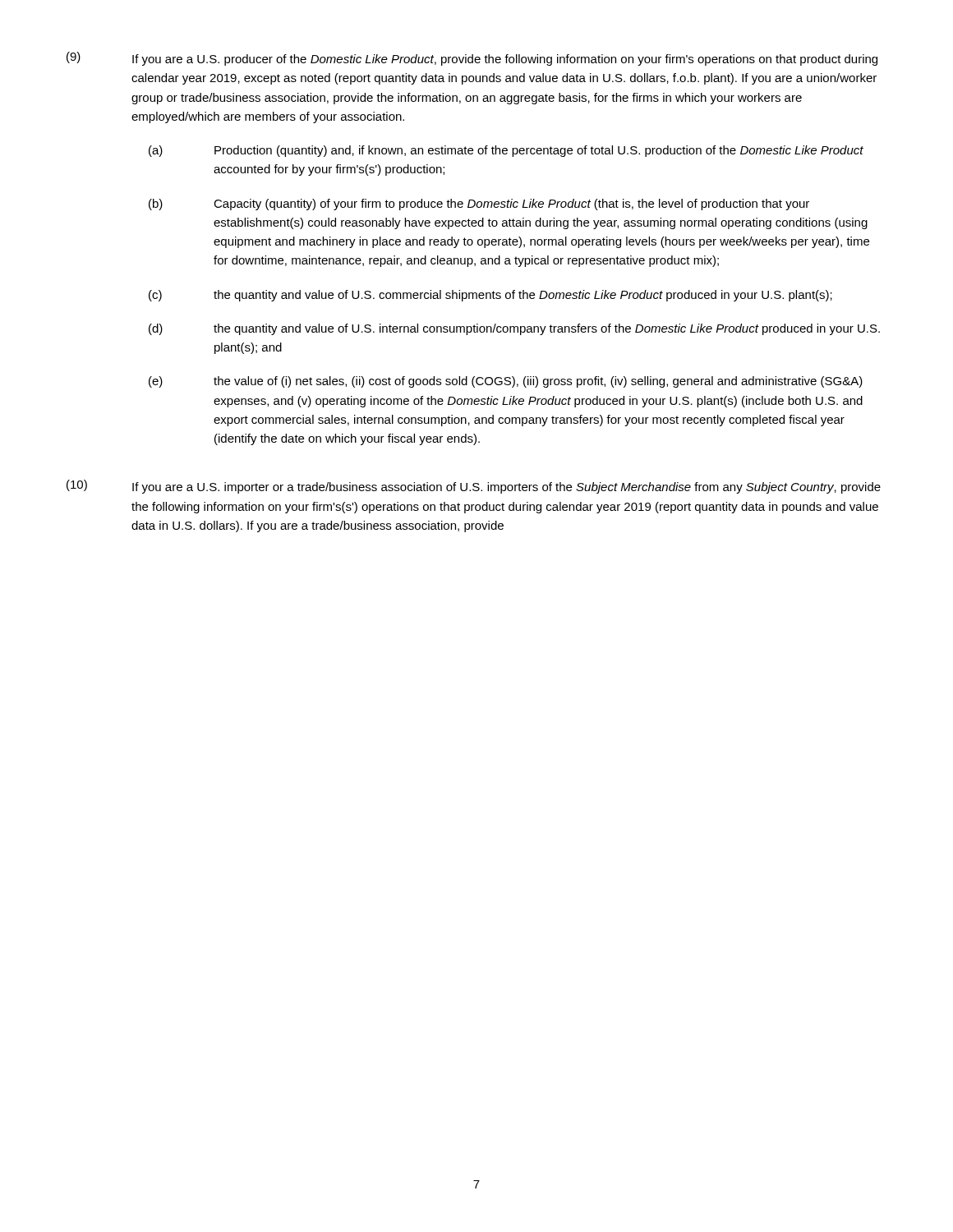
Task: Find the list item that reads "(d) the quantity and value"
Action: tap(518, 338)
